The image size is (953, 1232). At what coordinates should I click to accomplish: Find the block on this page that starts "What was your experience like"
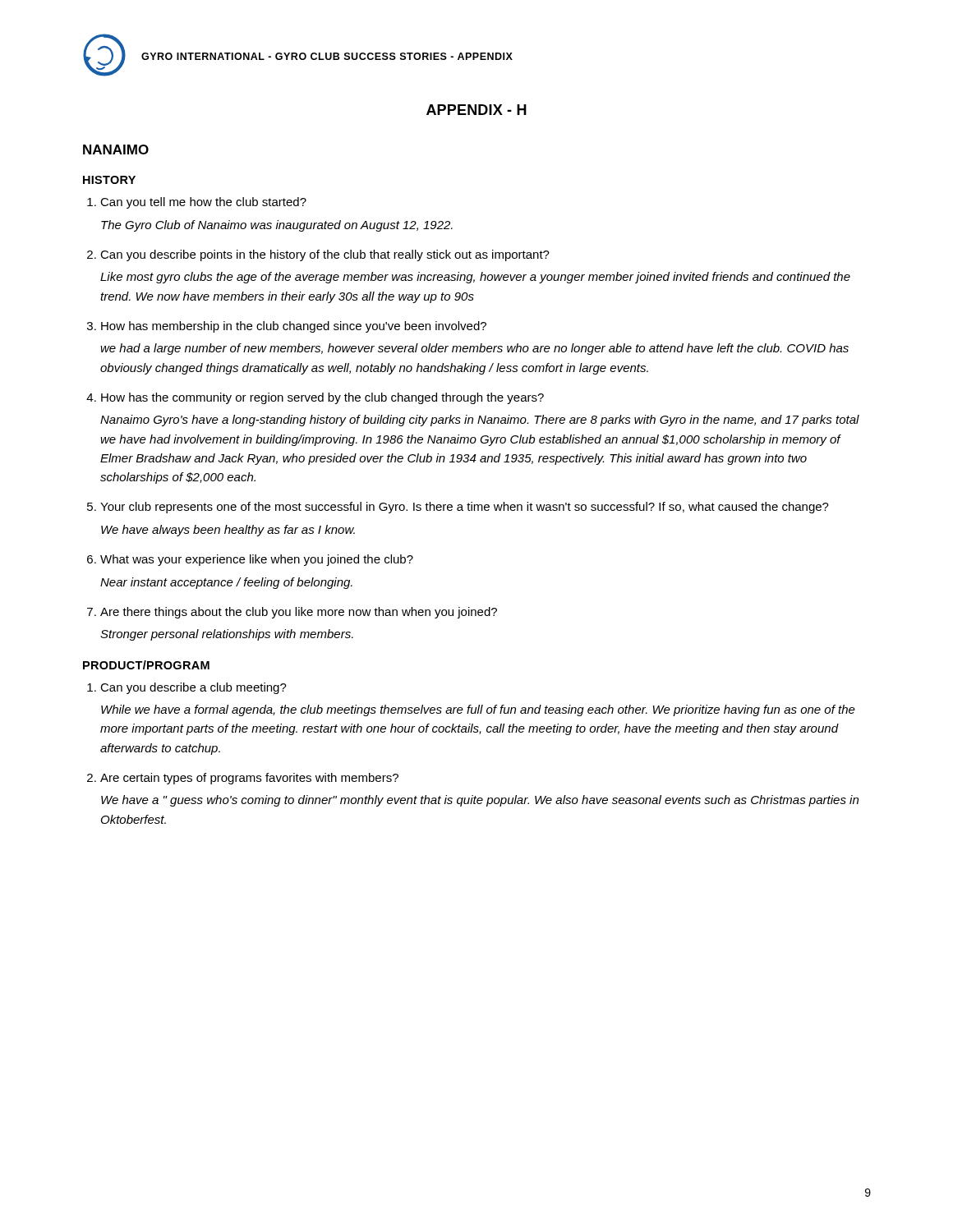click(257, 560)
